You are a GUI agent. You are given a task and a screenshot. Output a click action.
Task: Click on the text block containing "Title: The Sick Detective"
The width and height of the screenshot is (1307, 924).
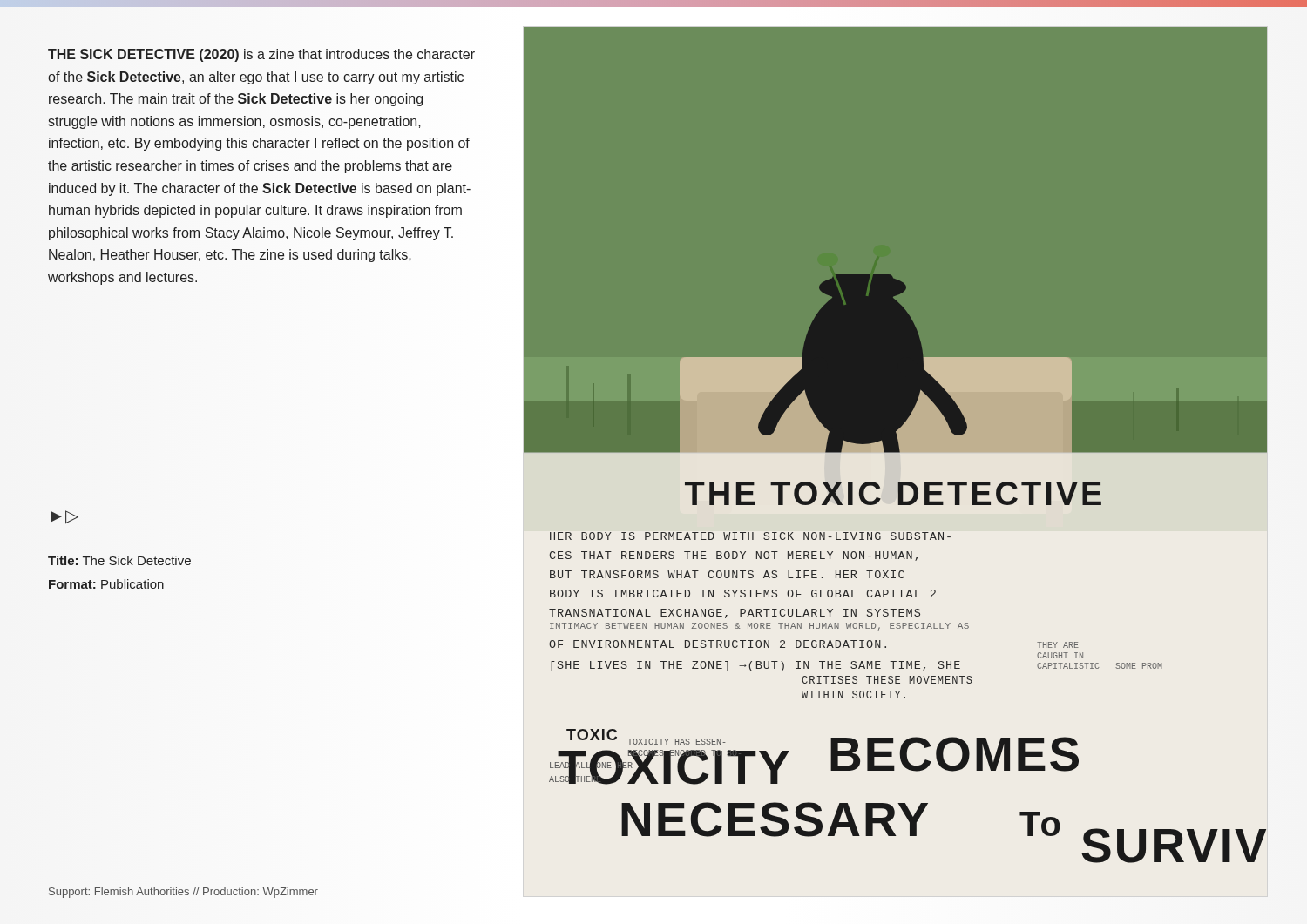120,572
